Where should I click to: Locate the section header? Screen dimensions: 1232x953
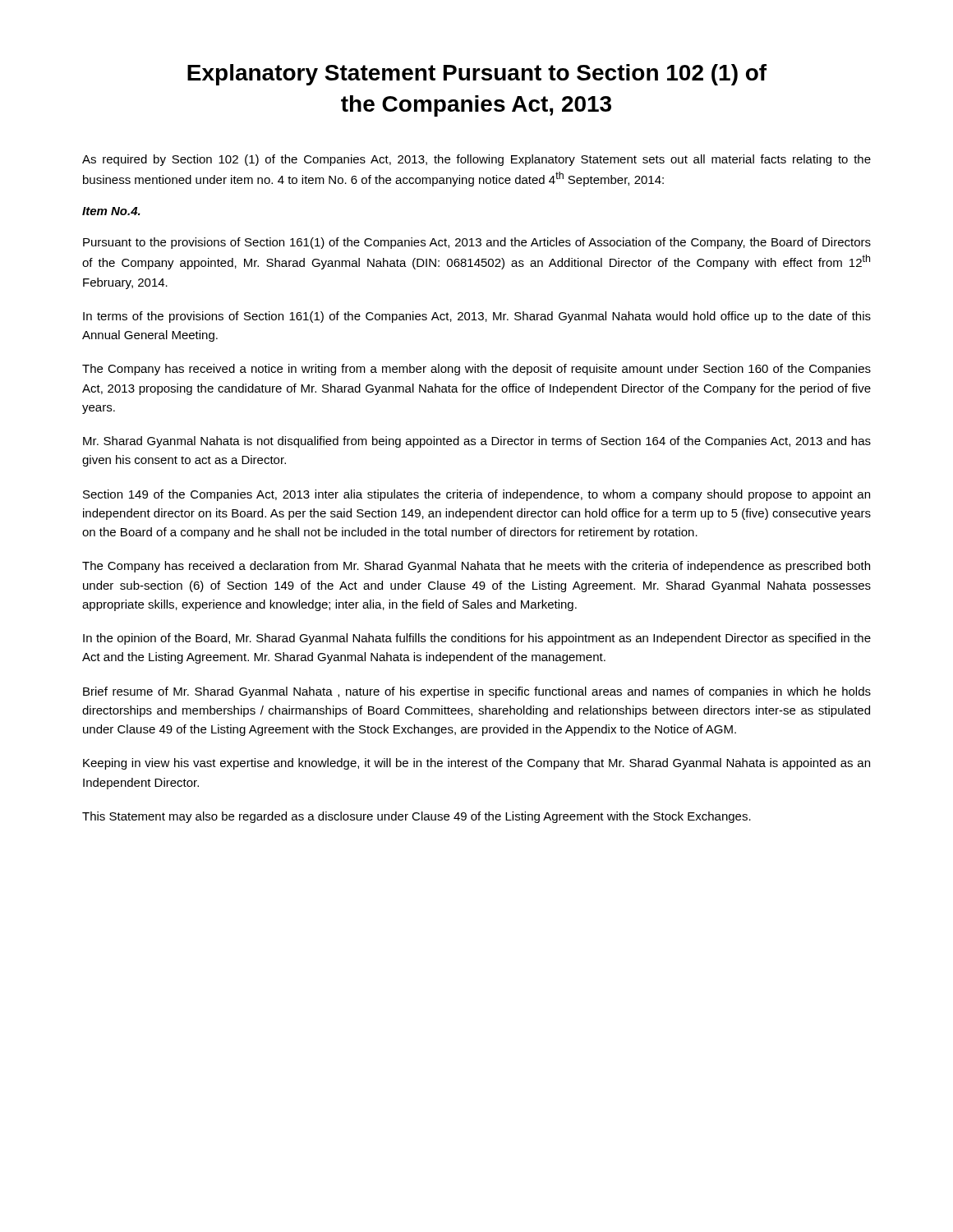pos(476,211)
